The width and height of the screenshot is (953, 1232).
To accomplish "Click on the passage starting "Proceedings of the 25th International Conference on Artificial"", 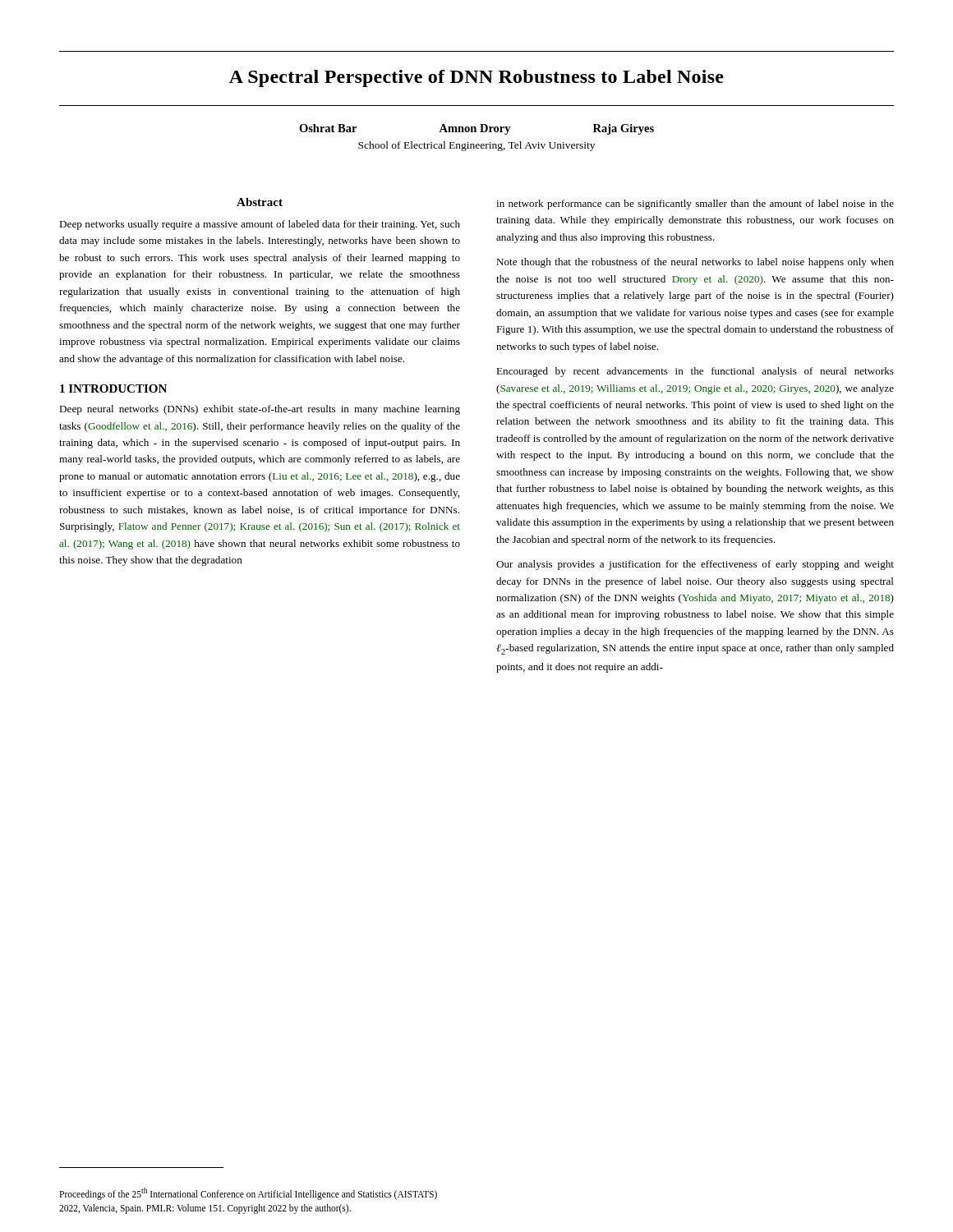I will [248, 1199].
